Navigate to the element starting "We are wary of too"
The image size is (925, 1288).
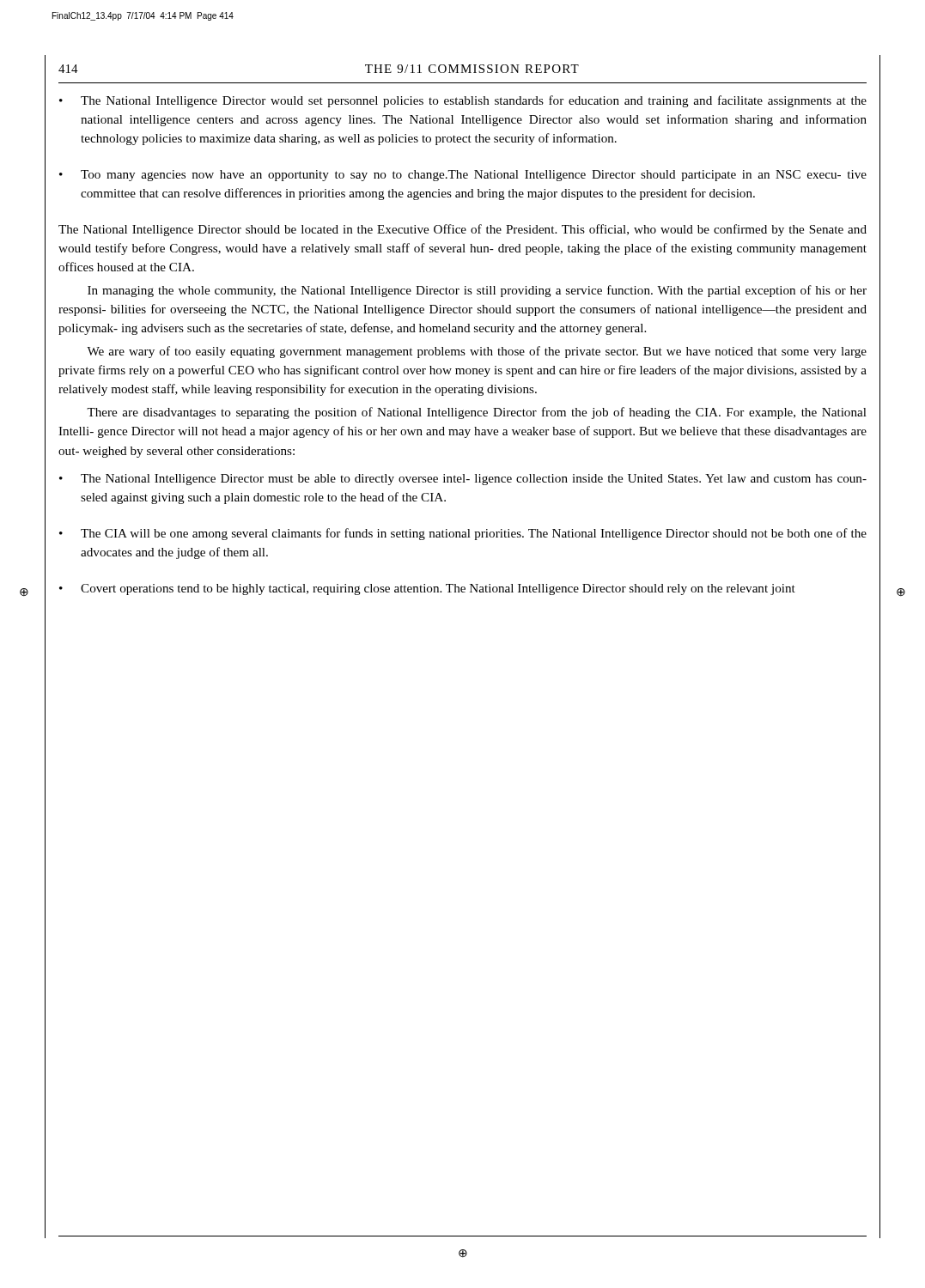[462, 370]
